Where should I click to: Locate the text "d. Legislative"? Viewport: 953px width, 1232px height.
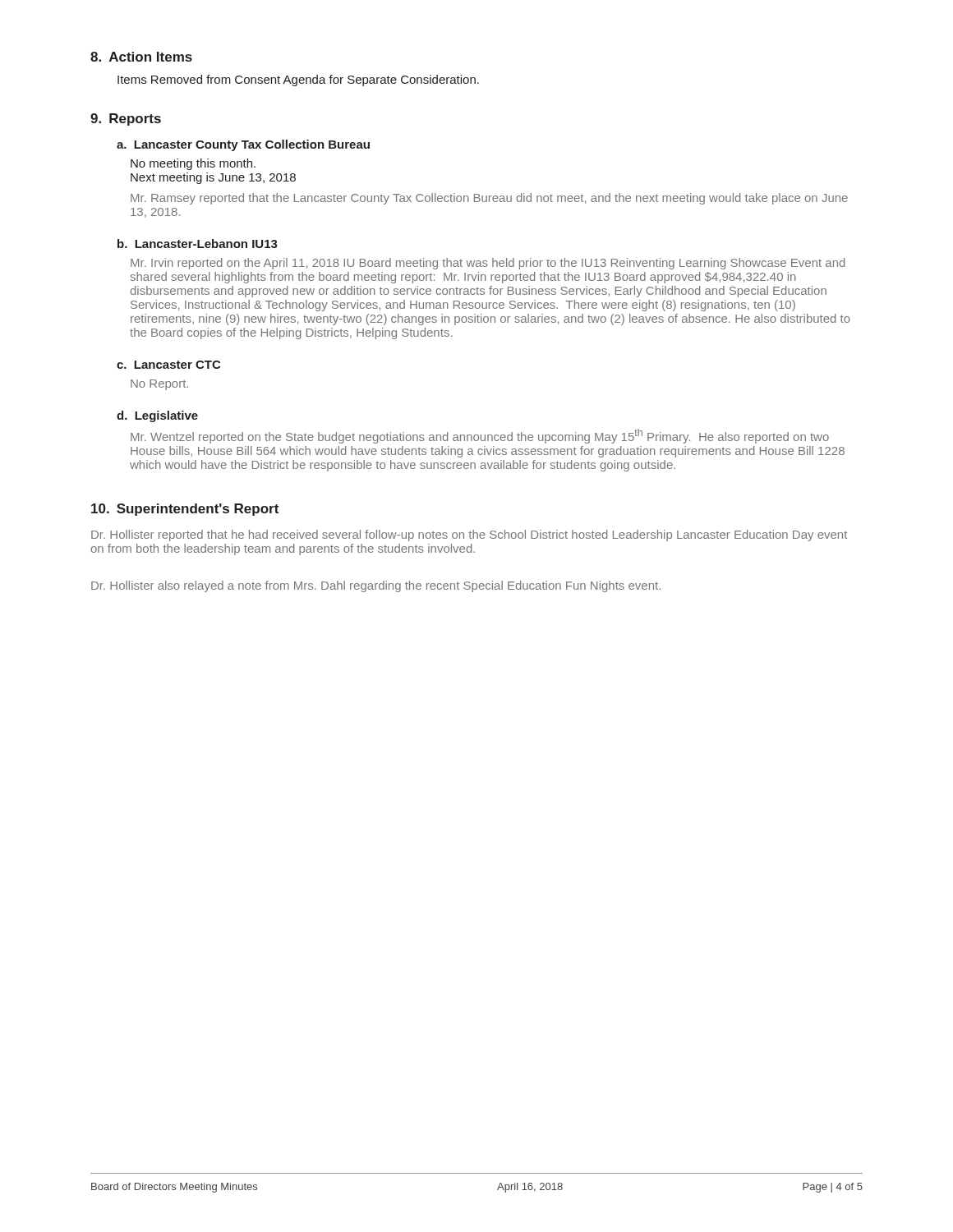pyautogui.click(x=157, y=415)
